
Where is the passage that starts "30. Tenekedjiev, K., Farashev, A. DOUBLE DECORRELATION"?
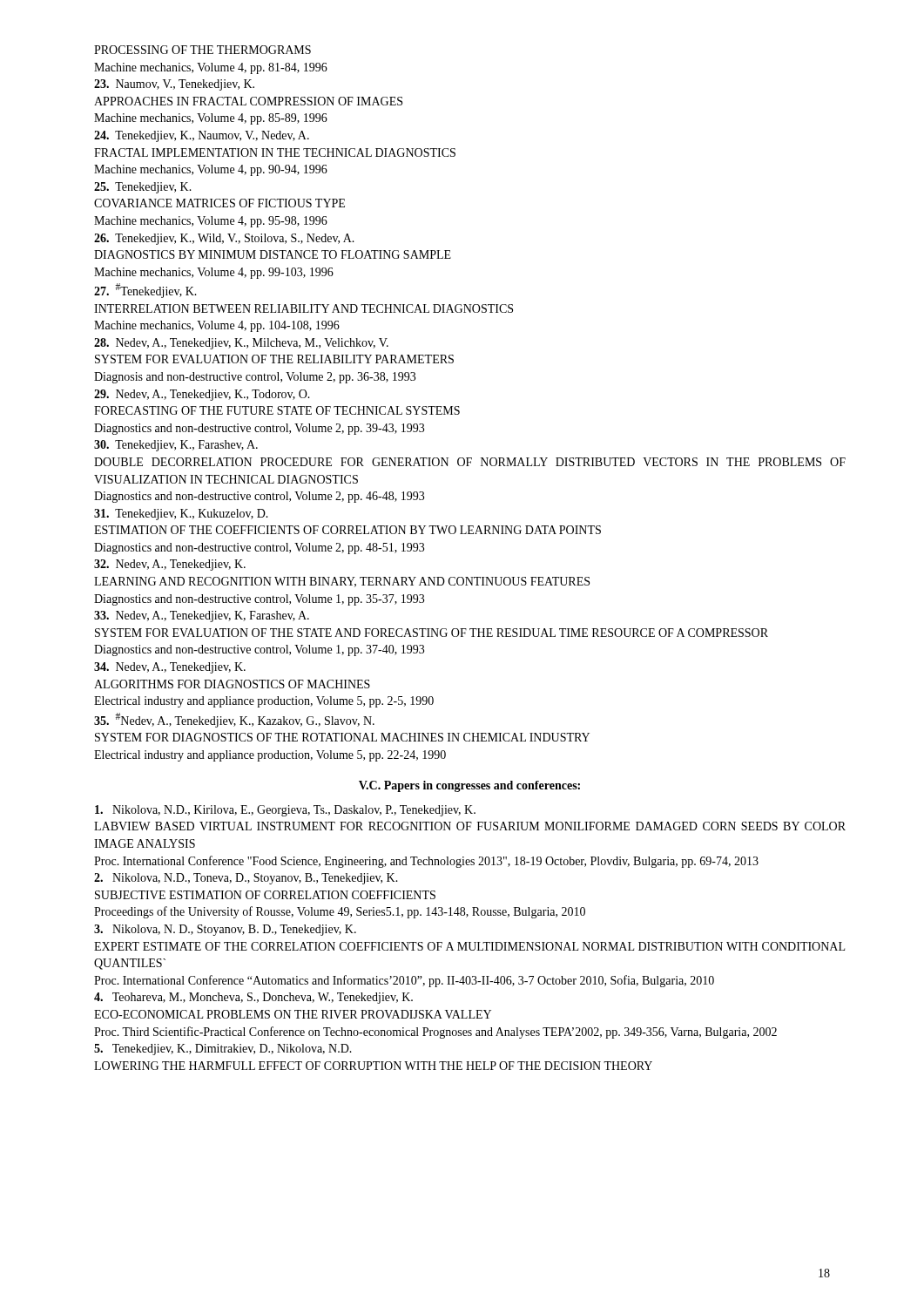470,471
